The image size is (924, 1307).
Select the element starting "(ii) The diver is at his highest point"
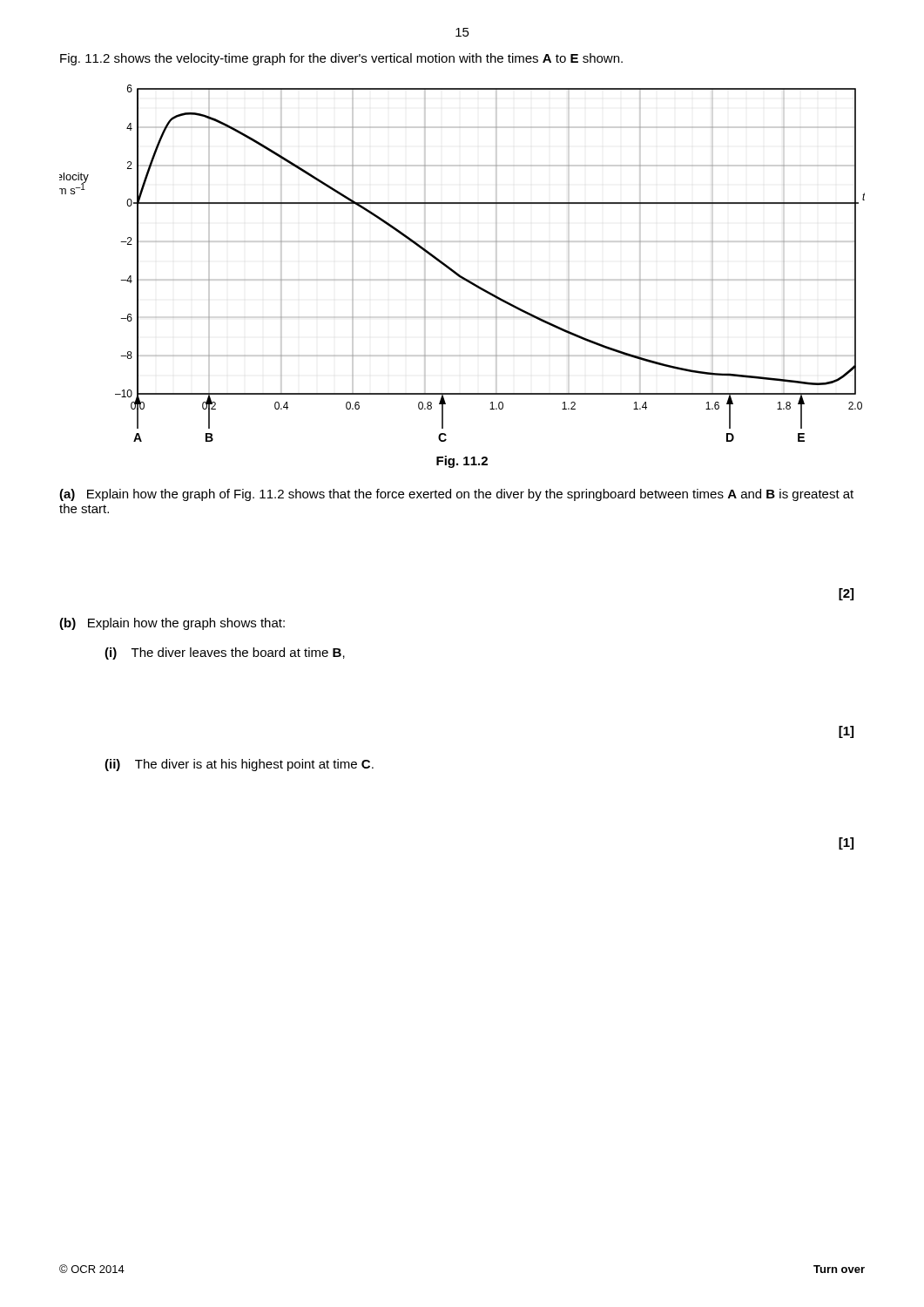(x=239, y=764)
